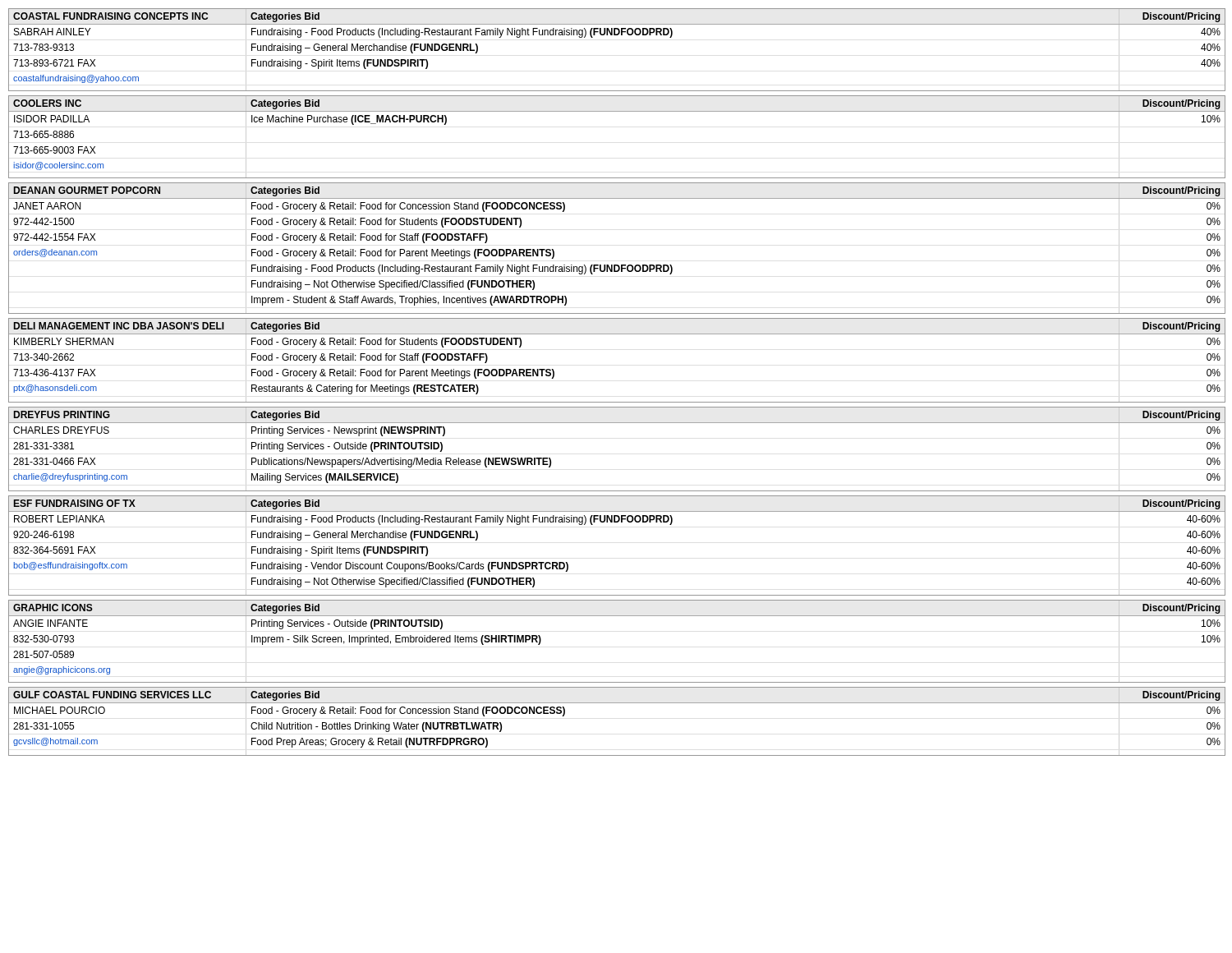Viewport: 1232px width, 953px height.
Task: Locate the table with the text "DELI MANAGEMENT INC DBA JASON'S"
Action: pyautogui.click(x=617, y=360)
